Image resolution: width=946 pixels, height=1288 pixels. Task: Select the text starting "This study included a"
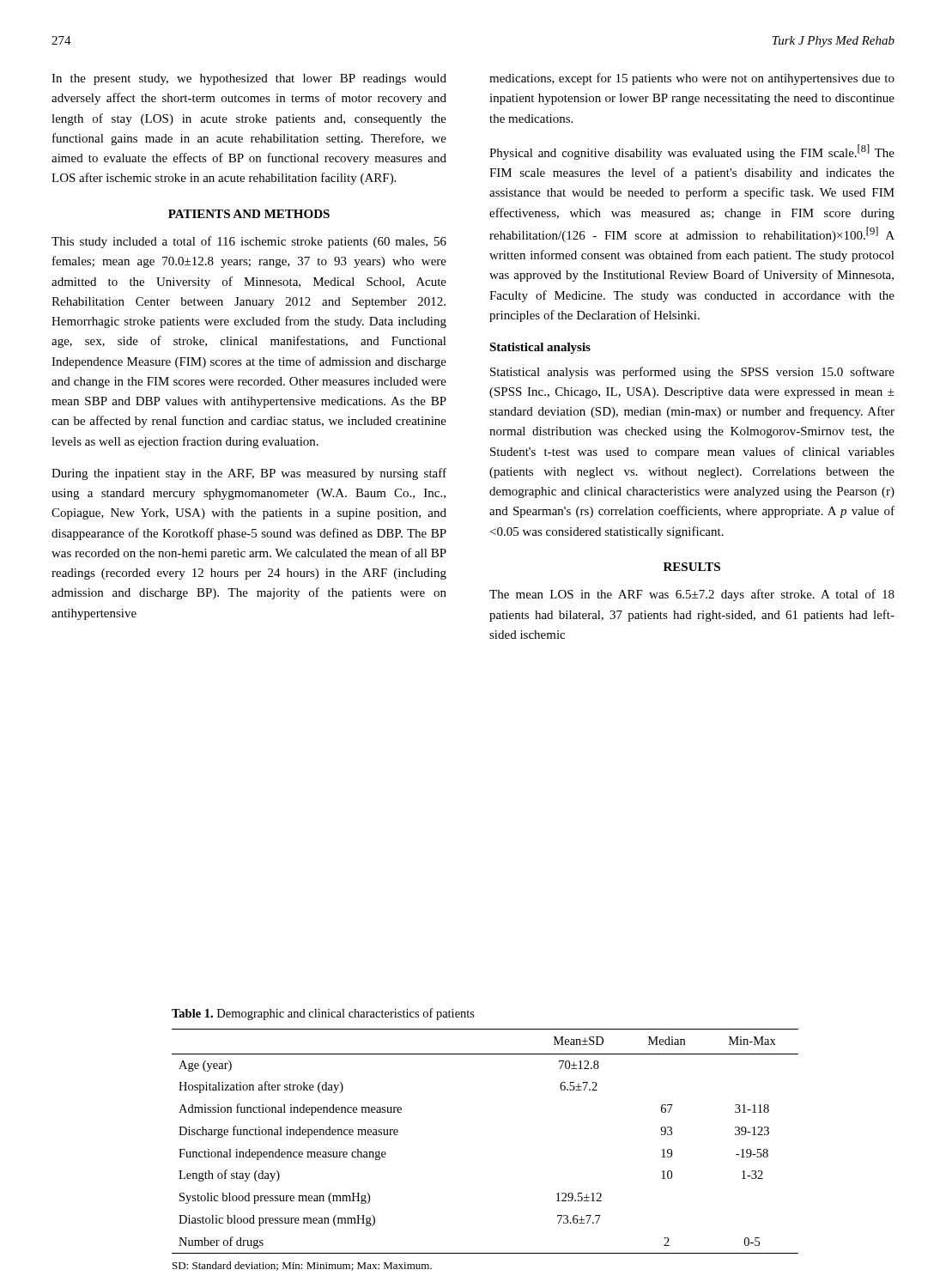(249, 341)
